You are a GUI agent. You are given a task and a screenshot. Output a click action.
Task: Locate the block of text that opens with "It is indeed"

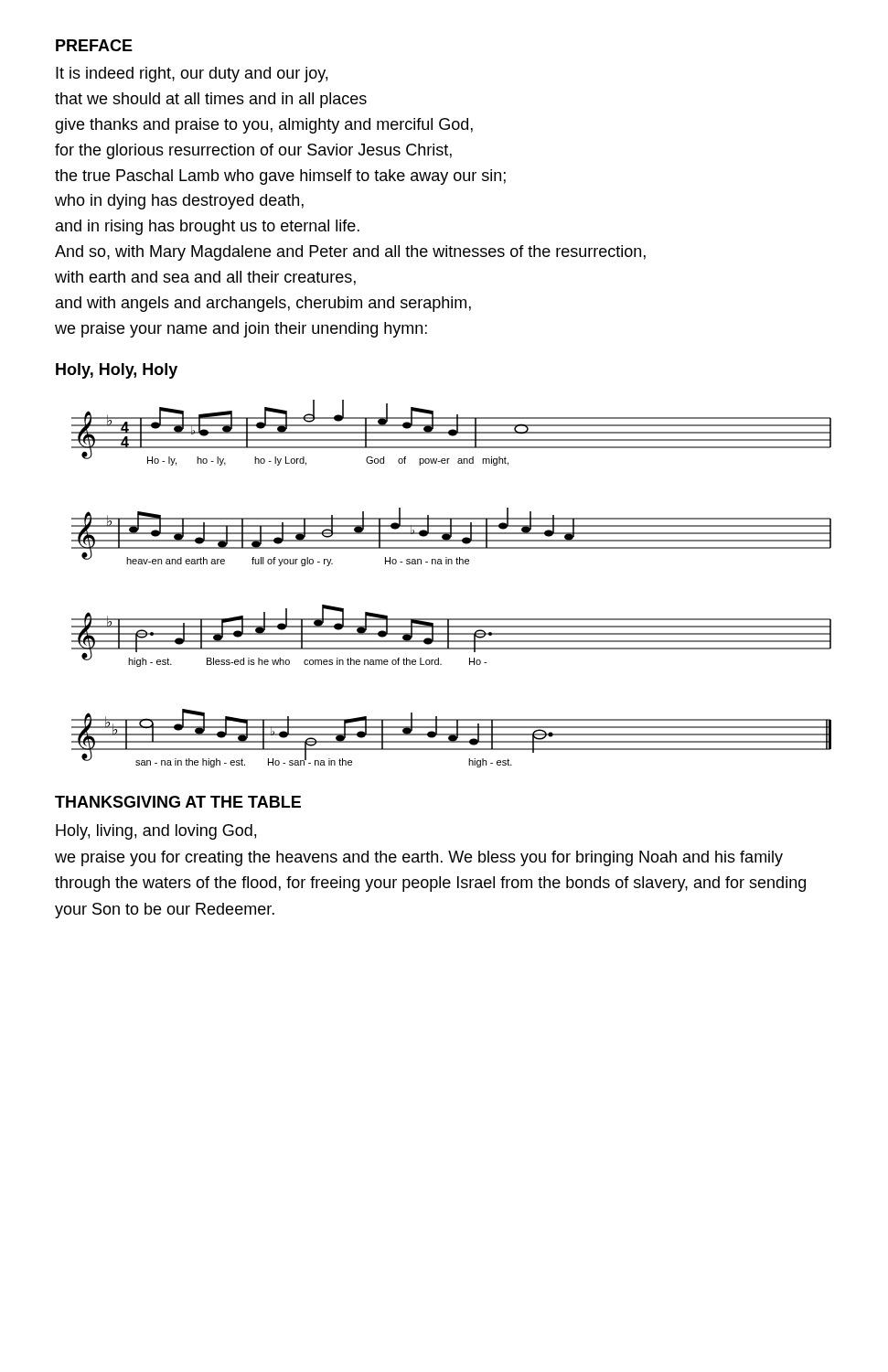pyautogui.click(x=192, y=75)
